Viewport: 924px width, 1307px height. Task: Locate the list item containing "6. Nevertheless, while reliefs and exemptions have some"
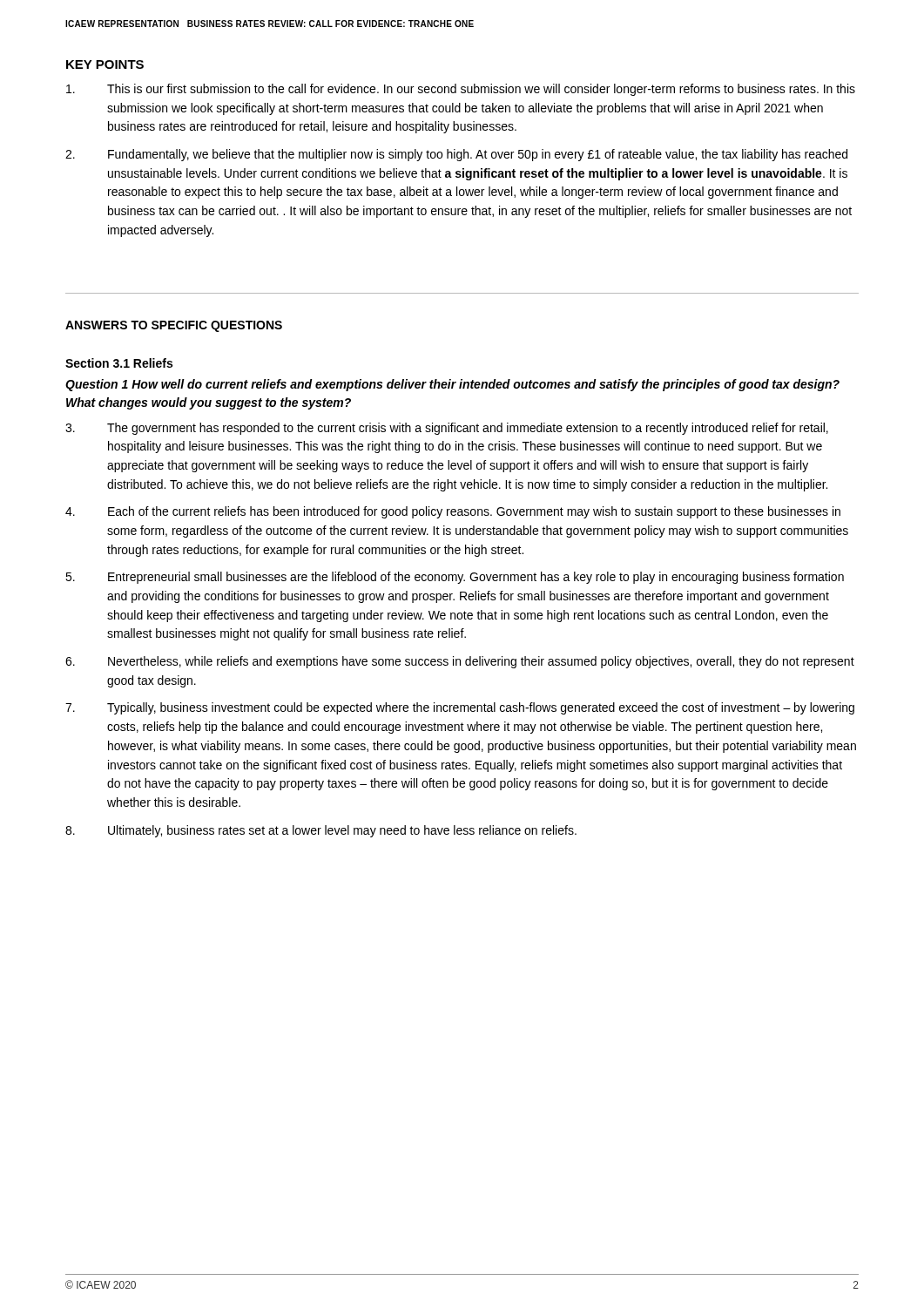[462, 672]
